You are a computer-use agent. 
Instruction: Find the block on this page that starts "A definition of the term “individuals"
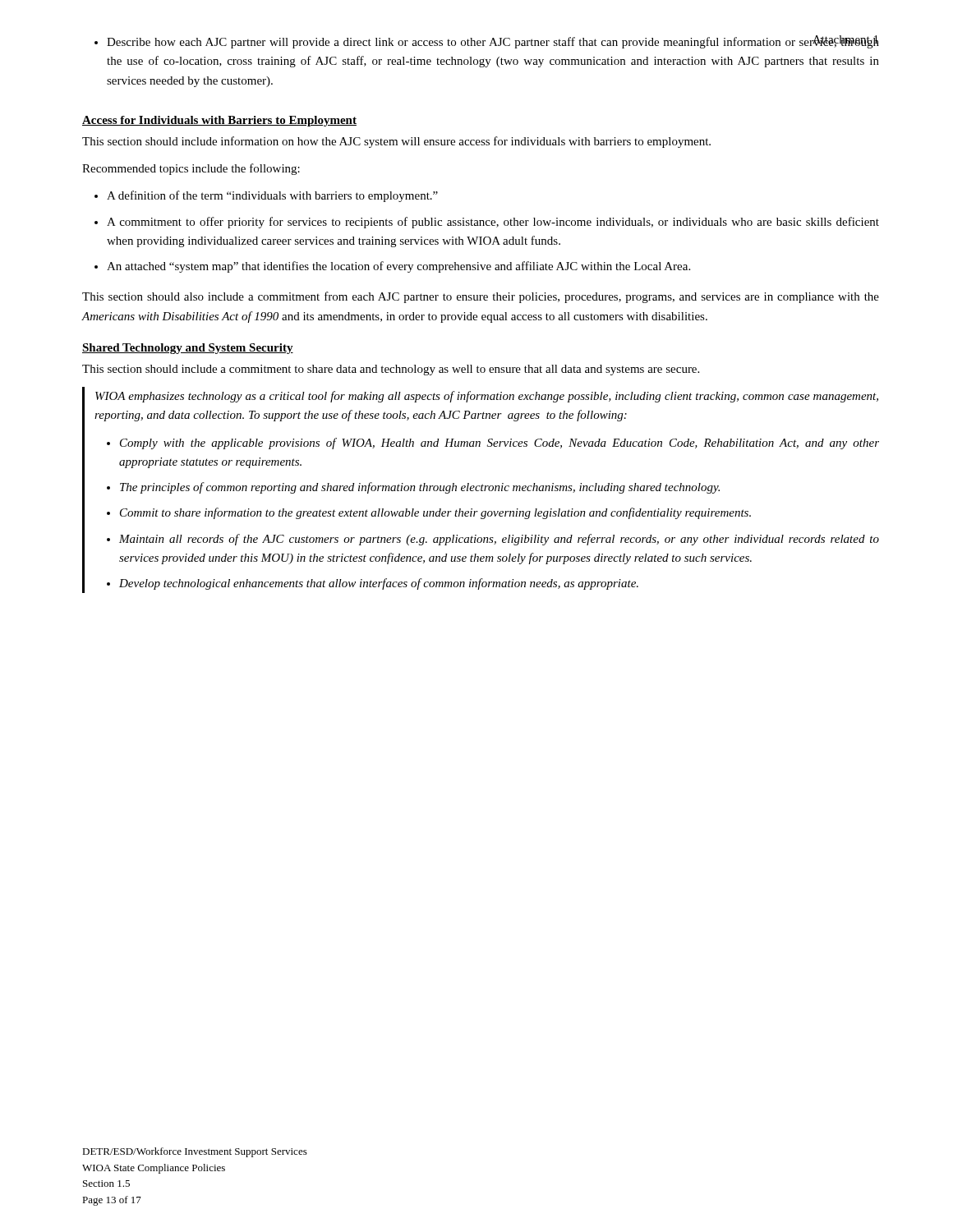[266, 196]
